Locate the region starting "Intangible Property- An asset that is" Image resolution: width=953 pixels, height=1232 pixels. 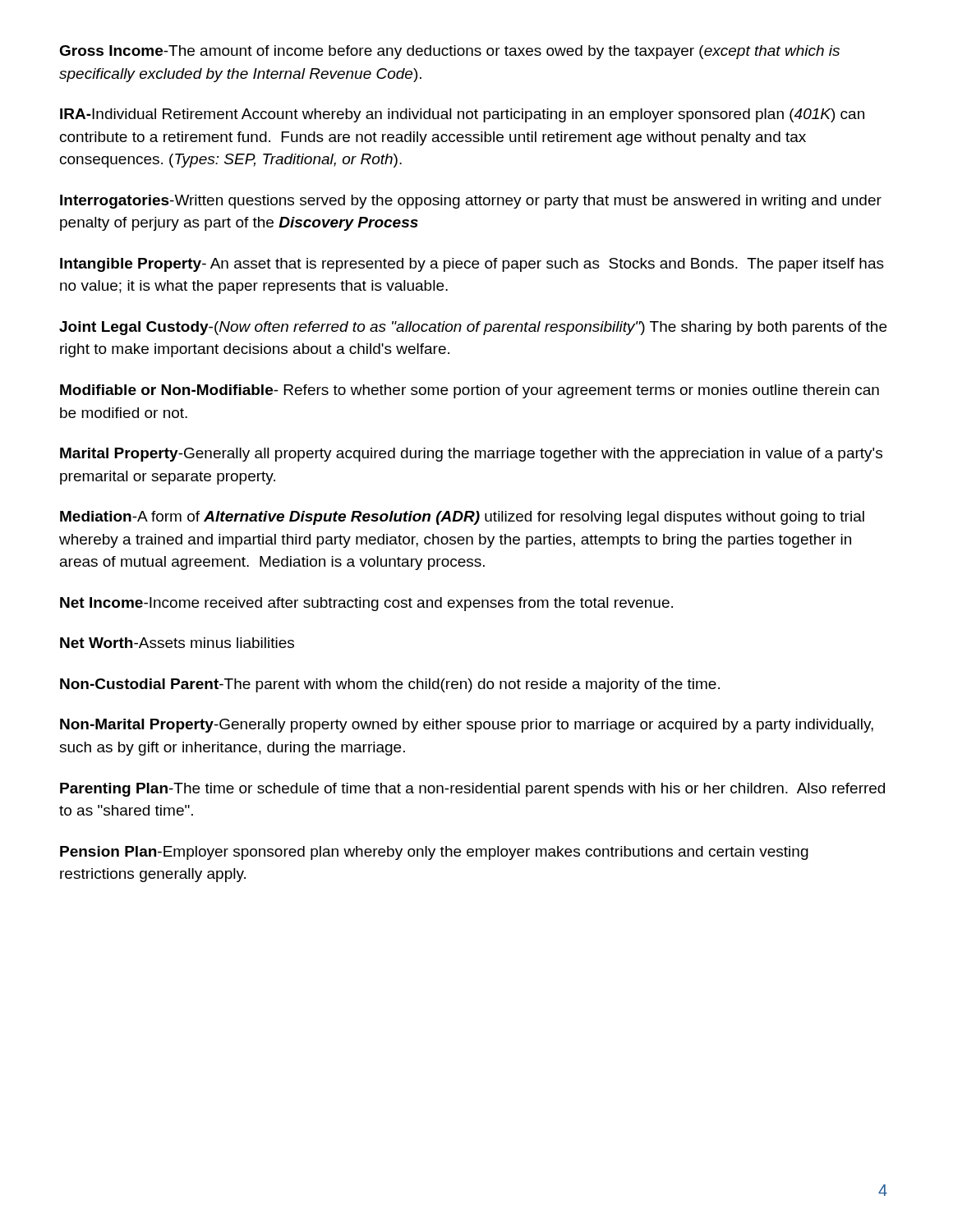[472, 274]
